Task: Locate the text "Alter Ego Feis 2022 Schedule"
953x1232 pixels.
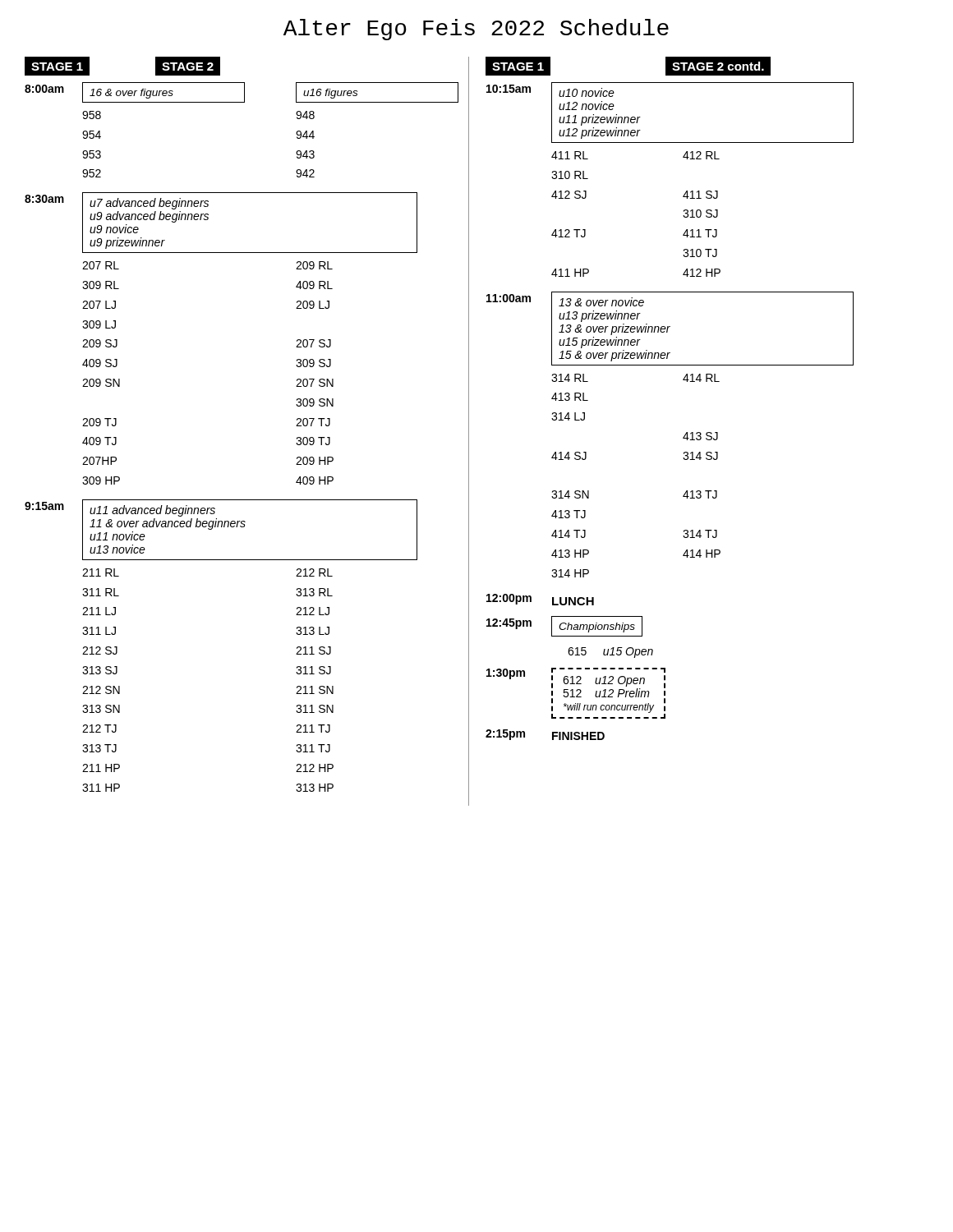Action: (476, 29)
